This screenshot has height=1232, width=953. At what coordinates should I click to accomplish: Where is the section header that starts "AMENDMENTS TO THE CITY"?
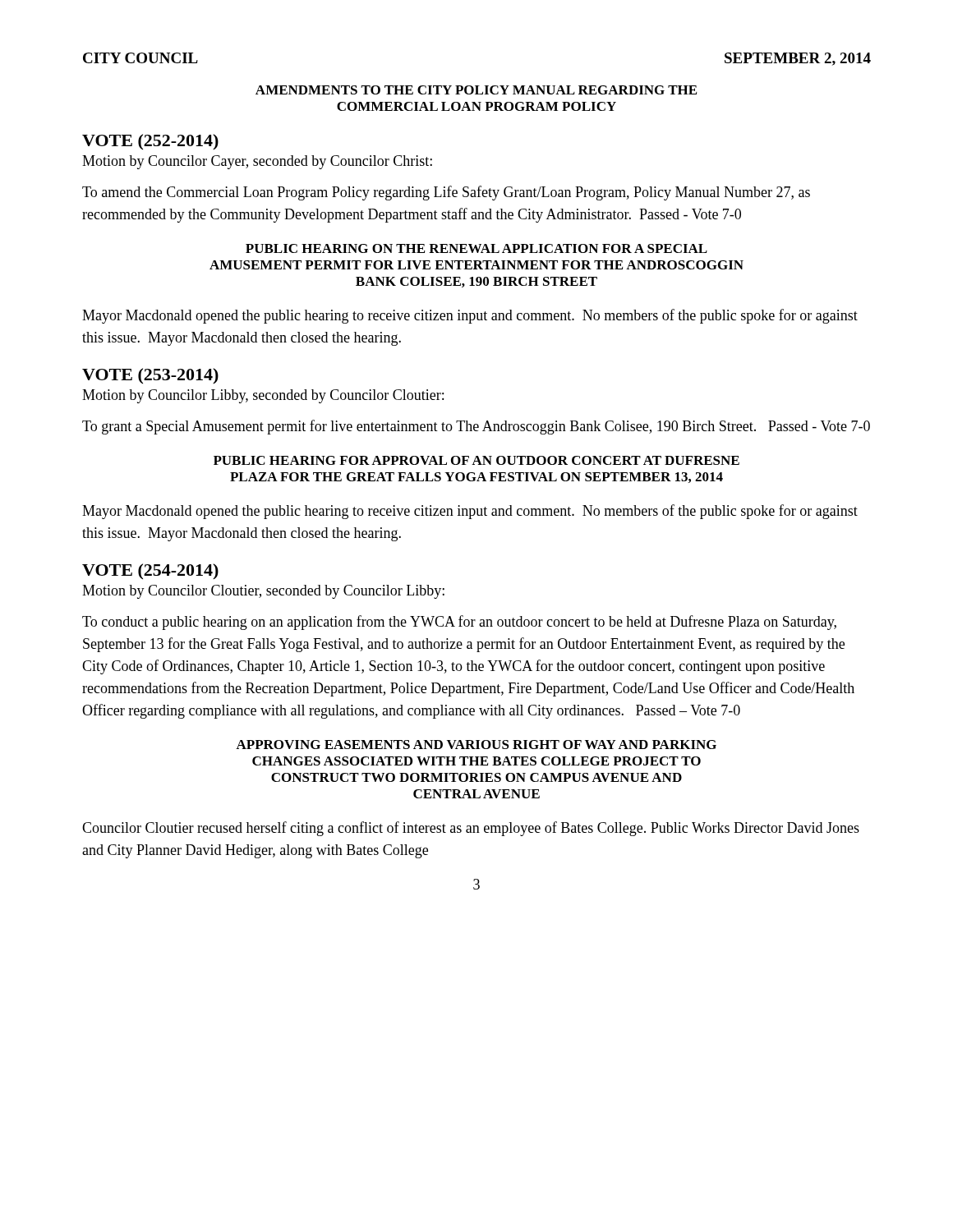(476, 98)
